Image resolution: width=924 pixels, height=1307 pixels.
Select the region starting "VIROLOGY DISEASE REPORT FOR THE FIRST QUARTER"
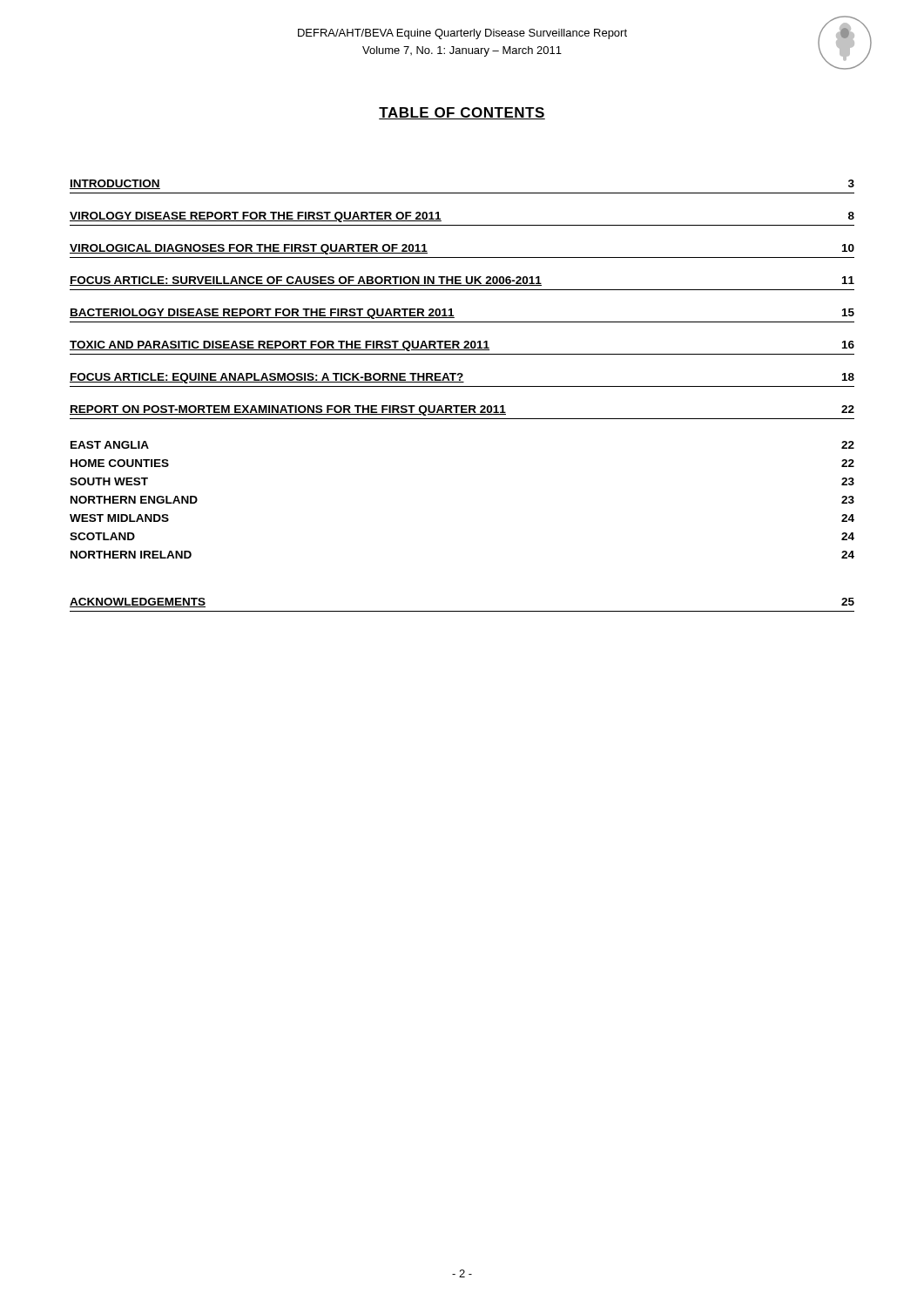(462, 216)
